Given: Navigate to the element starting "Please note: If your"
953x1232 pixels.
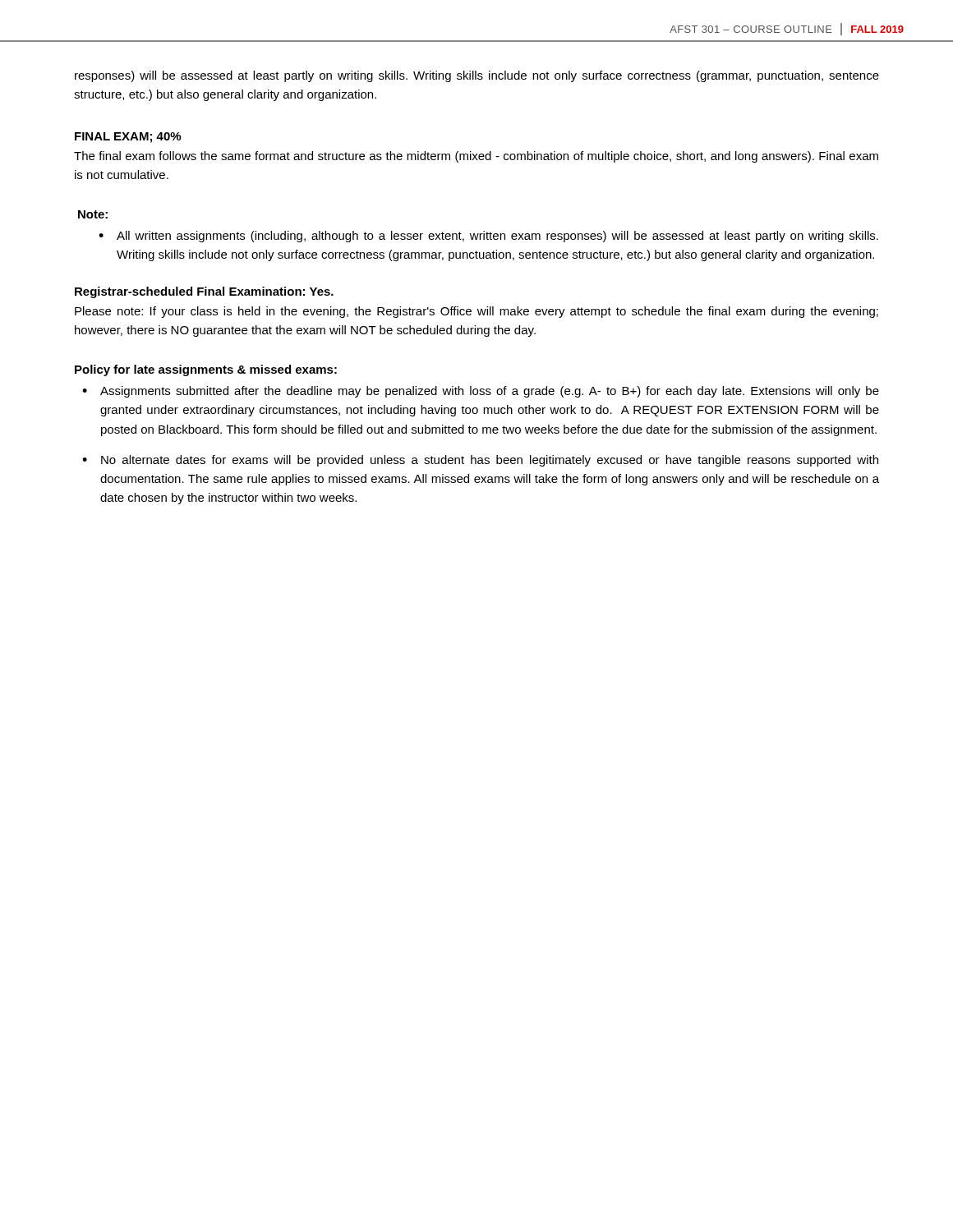Looking at the screenshot, I should (476, 320).
